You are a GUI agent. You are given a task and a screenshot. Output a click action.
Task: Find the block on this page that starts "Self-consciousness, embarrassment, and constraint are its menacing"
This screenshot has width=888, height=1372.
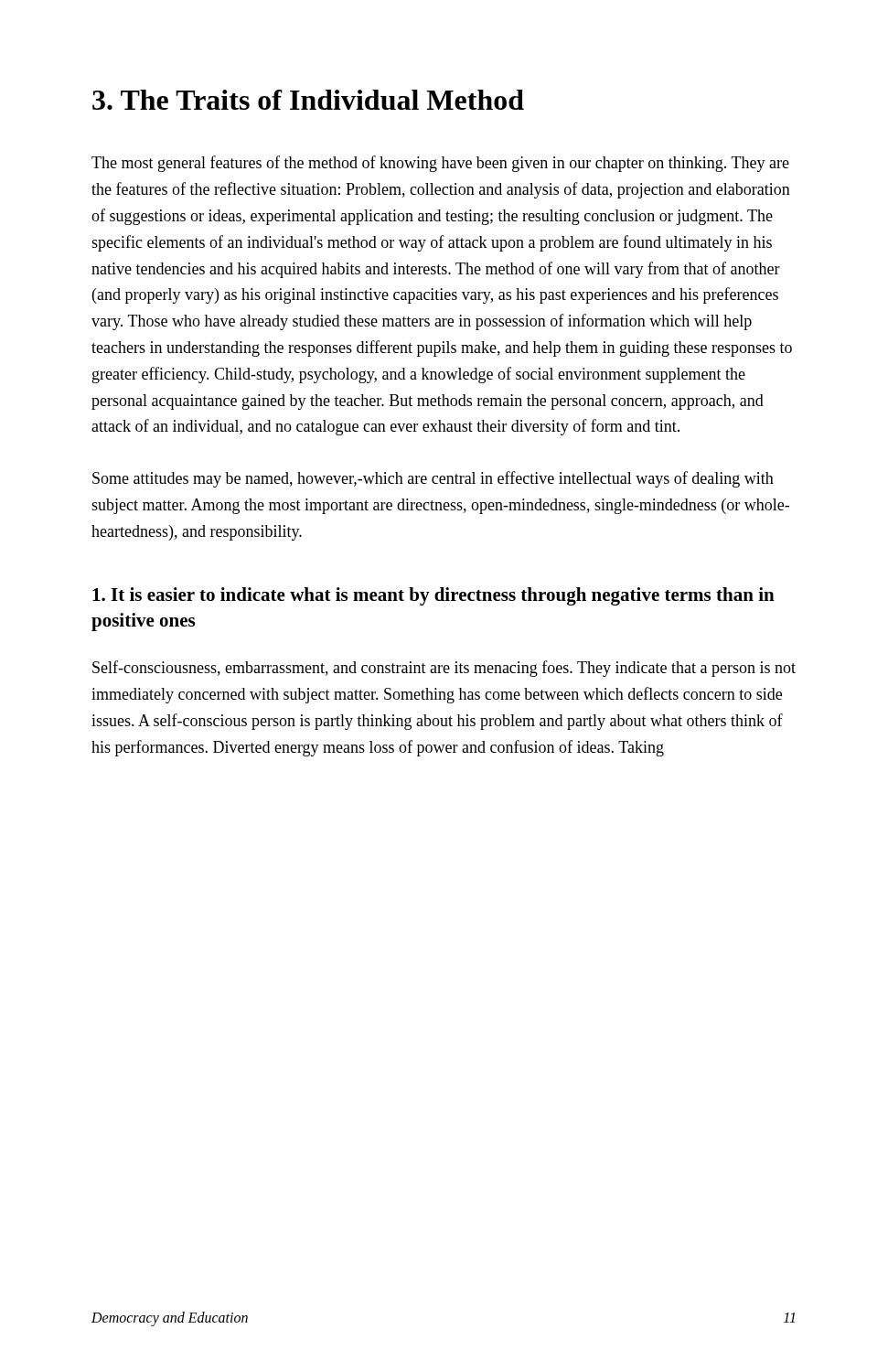[x=444, y=708]
